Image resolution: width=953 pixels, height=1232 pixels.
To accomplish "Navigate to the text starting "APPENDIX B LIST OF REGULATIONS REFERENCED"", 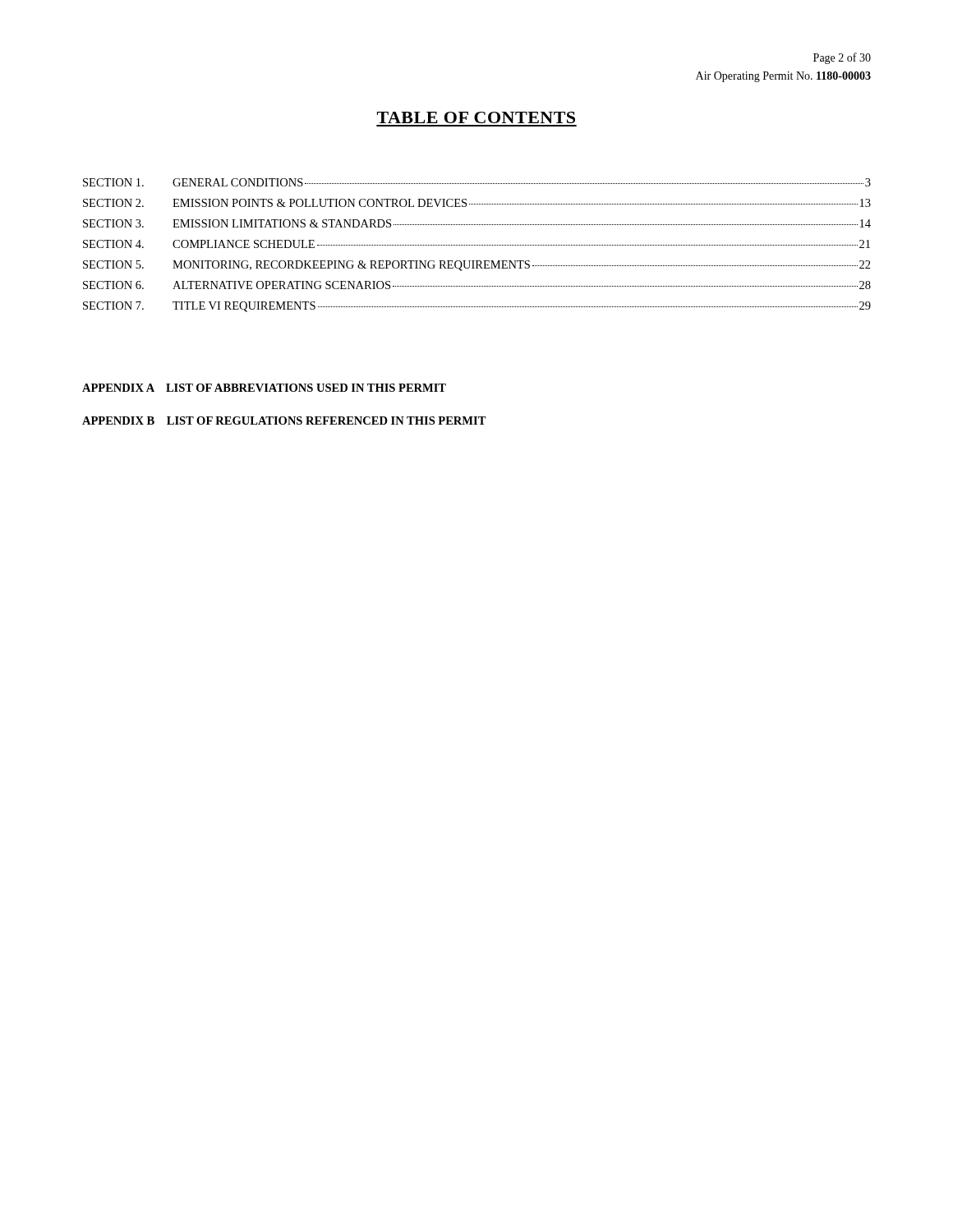I will [284, 421].
